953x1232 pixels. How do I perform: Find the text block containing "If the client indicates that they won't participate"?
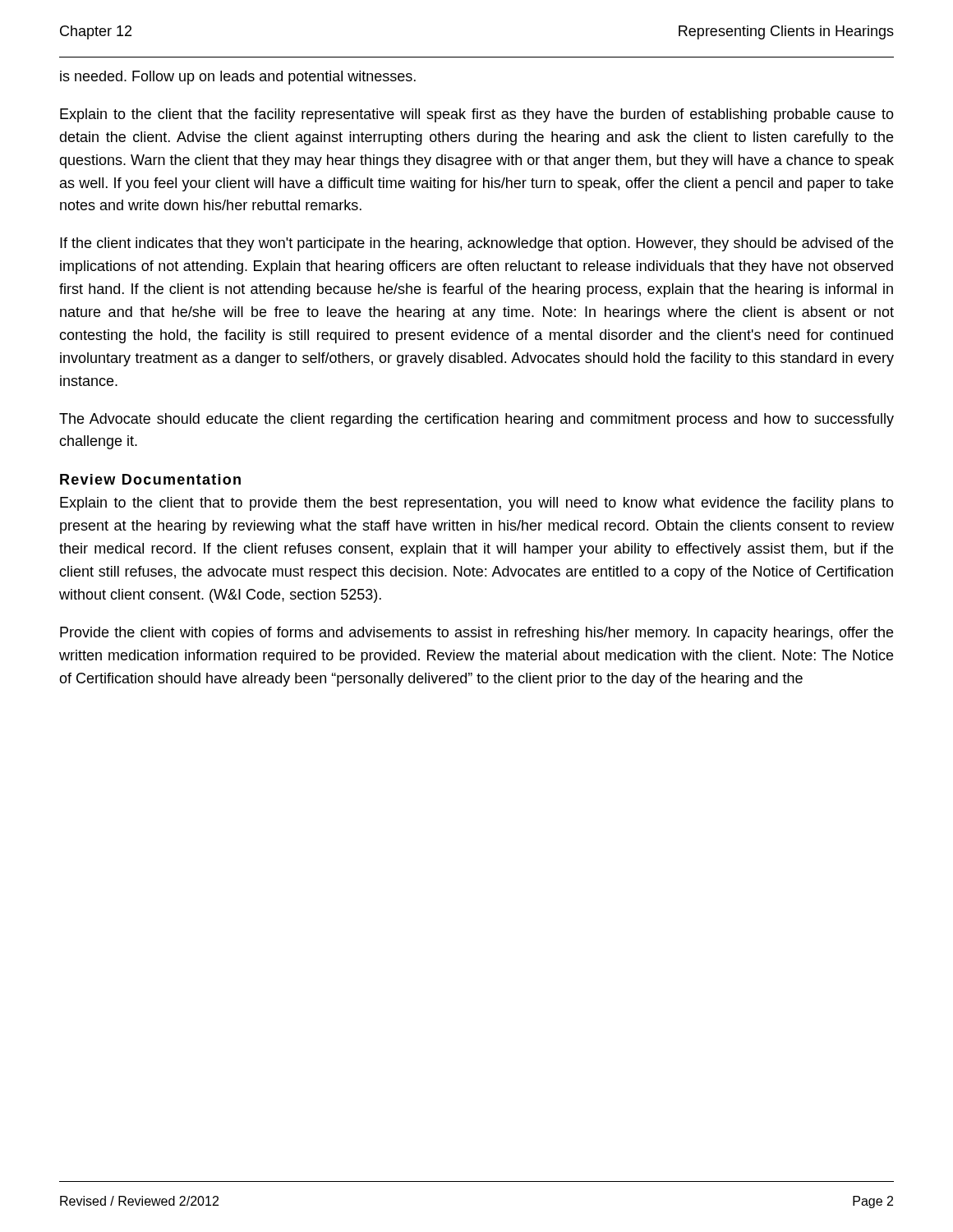476,312
